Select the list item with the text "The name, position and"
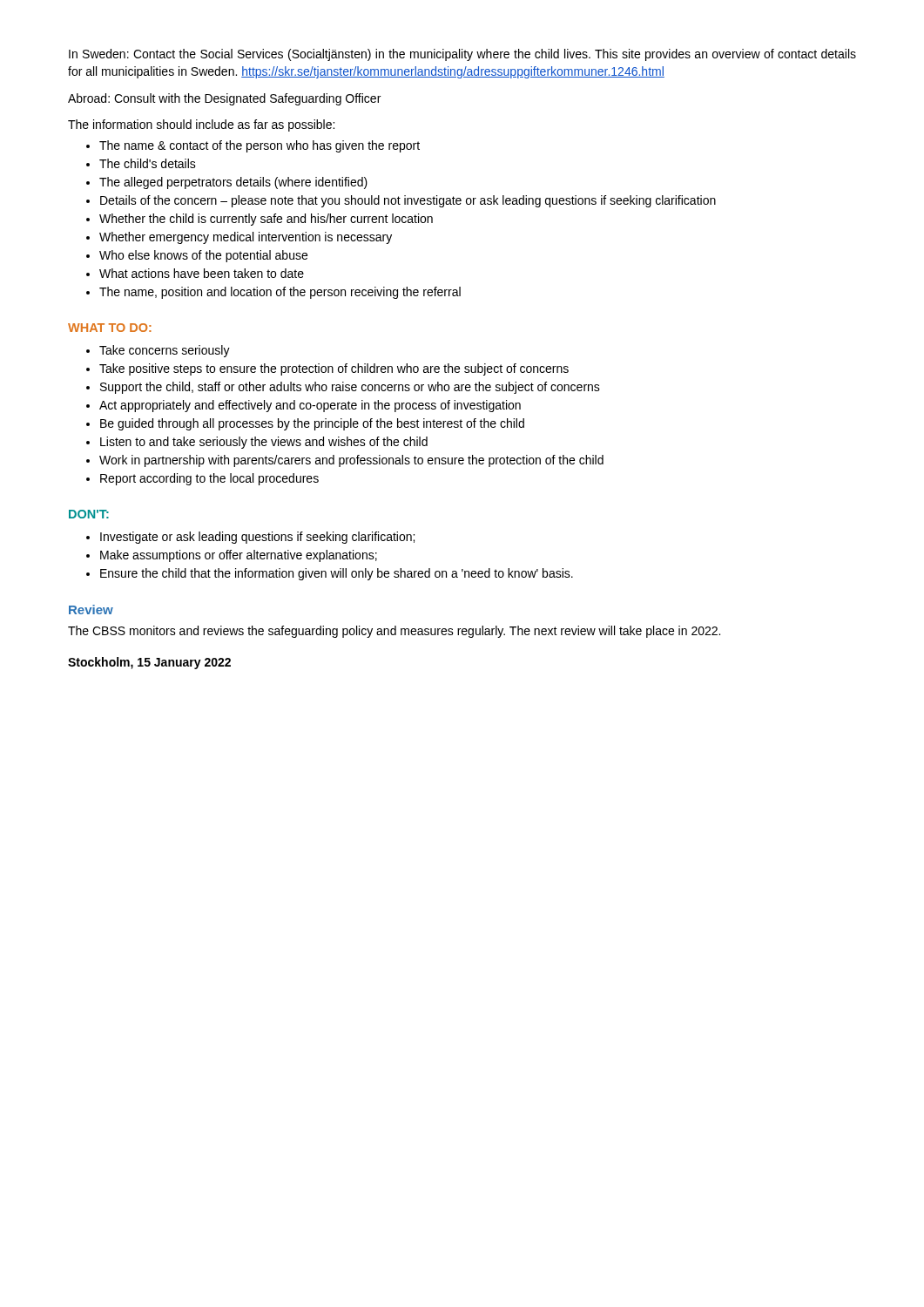The image size is (924, 1307). tap(462, 293)
